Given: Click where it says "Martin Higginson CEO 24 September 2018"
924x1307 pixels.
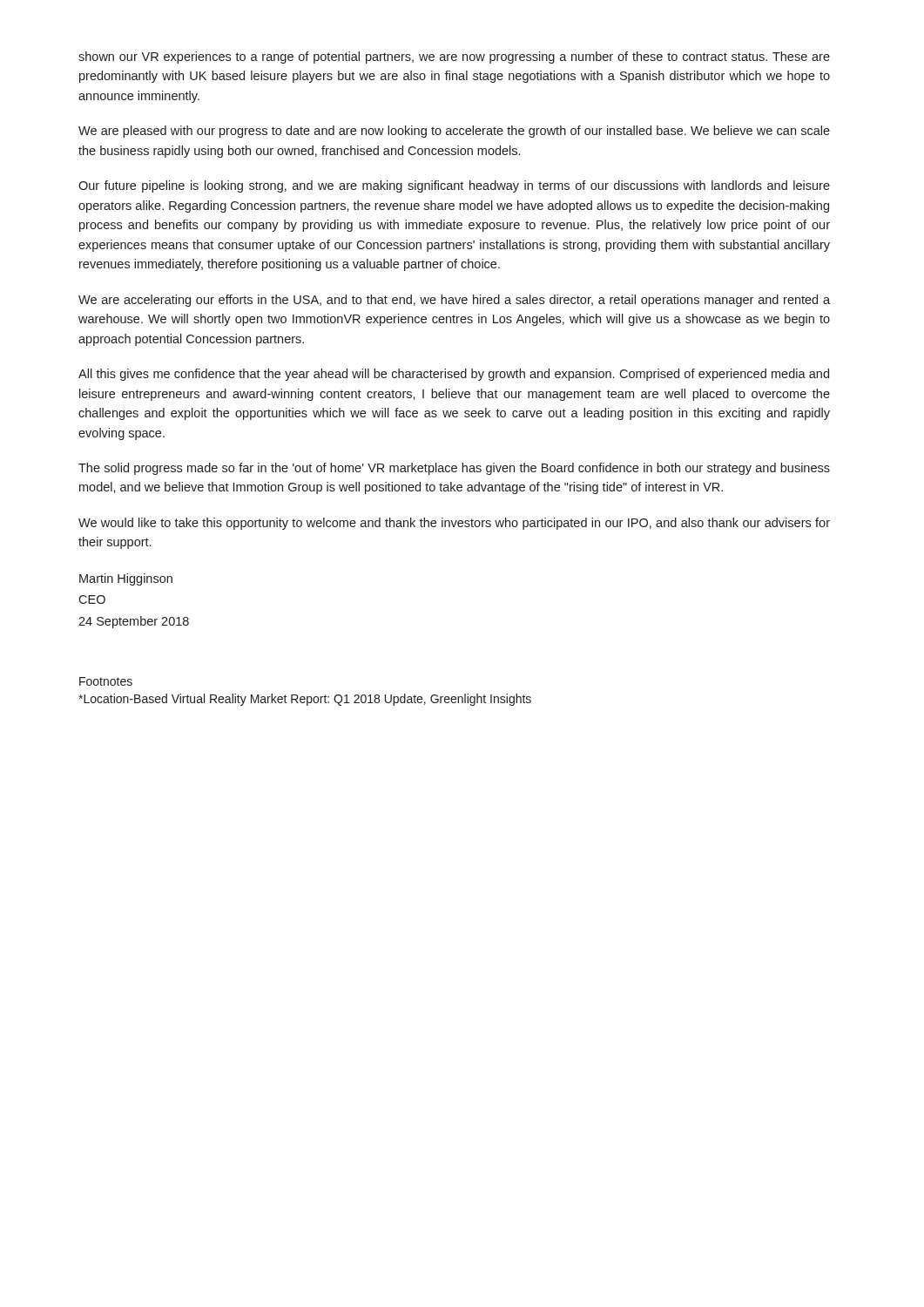Looking at the screenshot, I should (x=126, y=579).
